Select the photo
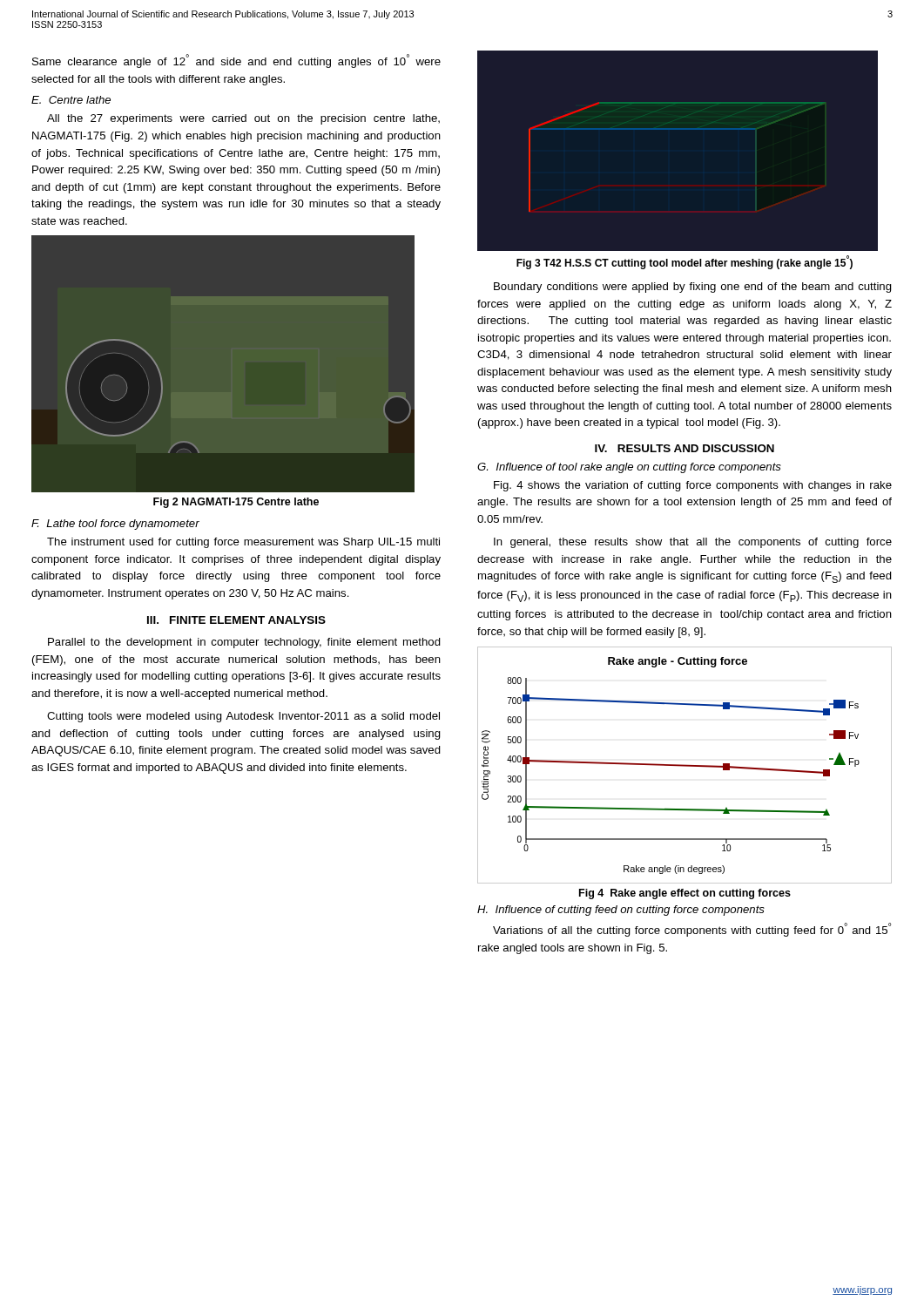This screenshot has height=1307, width=924. click(236, 364)
